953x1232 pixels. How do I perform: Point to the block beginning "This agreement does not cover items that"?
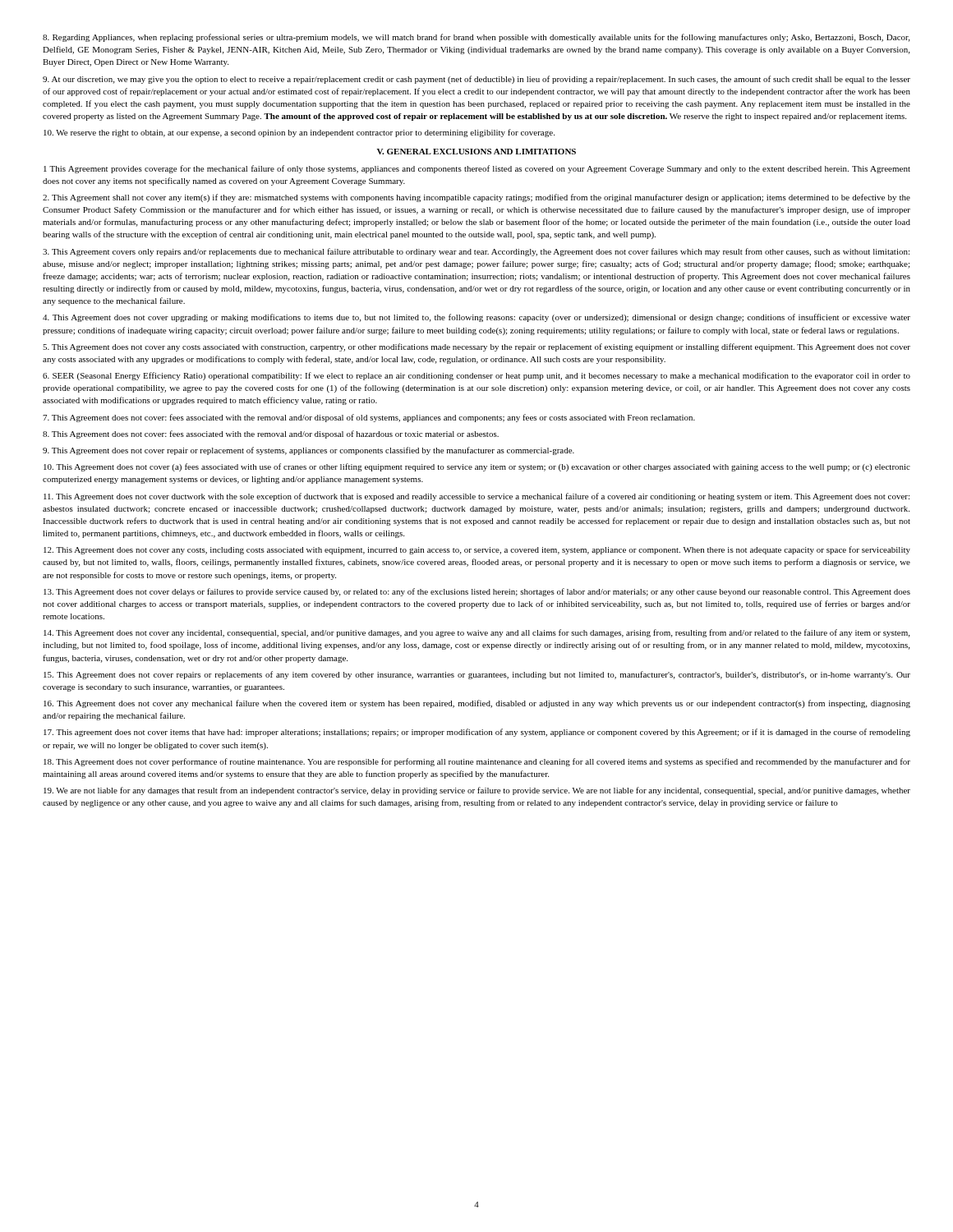[x=476, y=739]
